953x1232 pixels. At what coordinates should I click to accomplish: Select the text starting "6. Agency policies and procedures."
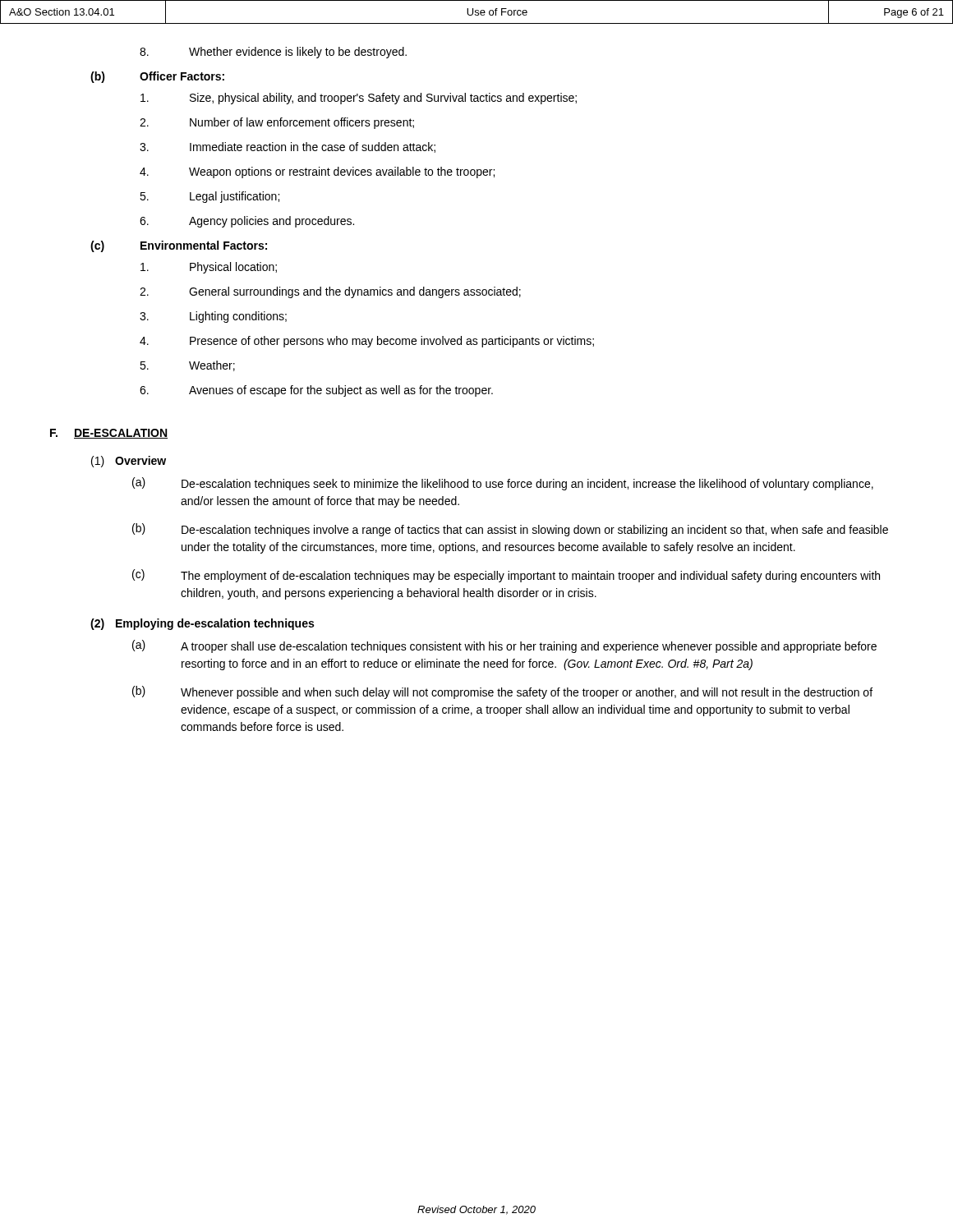click(x=247, y=222)
